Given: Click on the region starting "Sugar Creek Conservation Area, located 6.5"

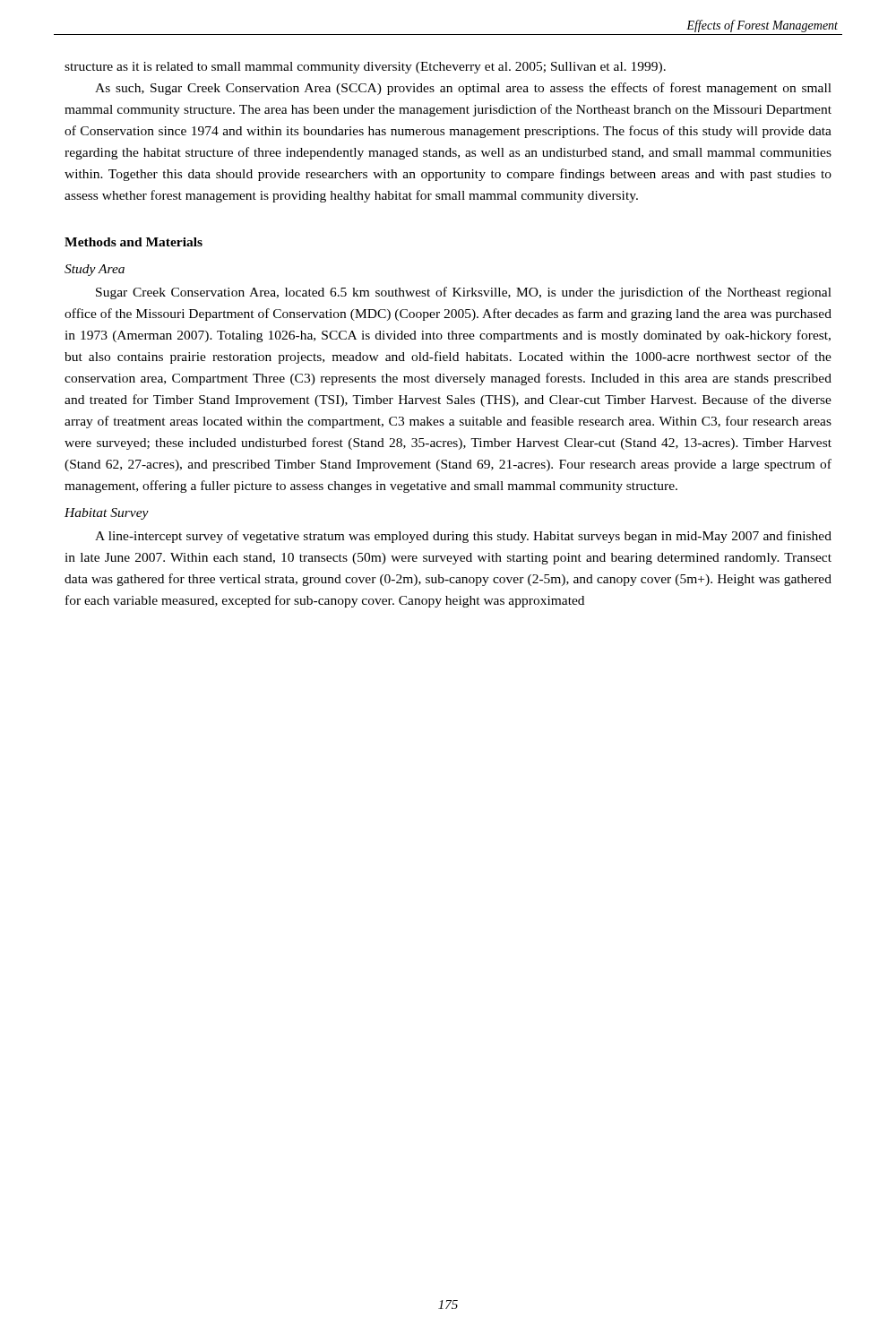Looking at the screenshot, I should point(448,389).
